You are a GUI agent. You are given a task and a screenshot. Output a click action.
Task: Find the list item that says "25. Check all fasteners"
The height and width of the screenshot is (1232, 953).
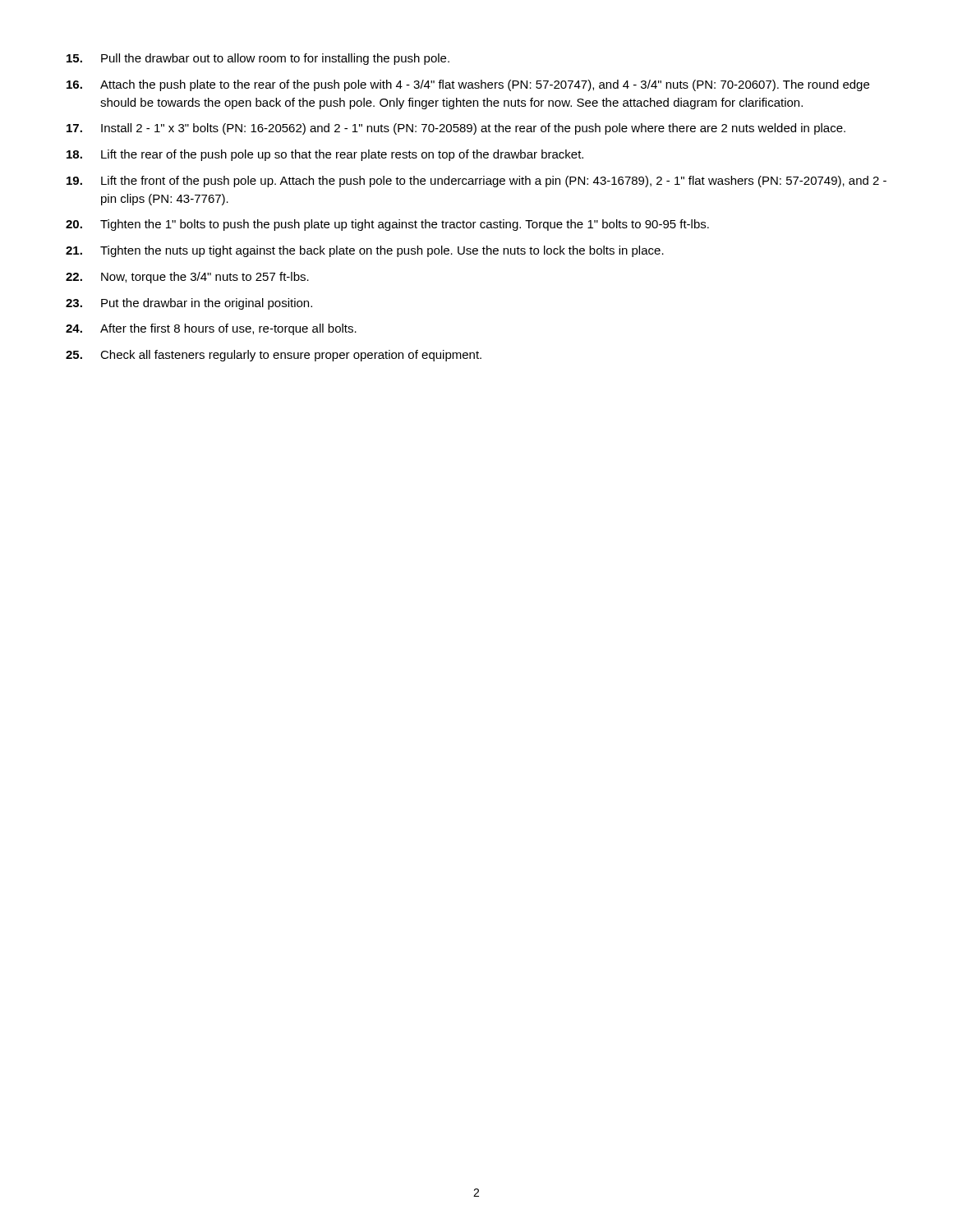476,355
